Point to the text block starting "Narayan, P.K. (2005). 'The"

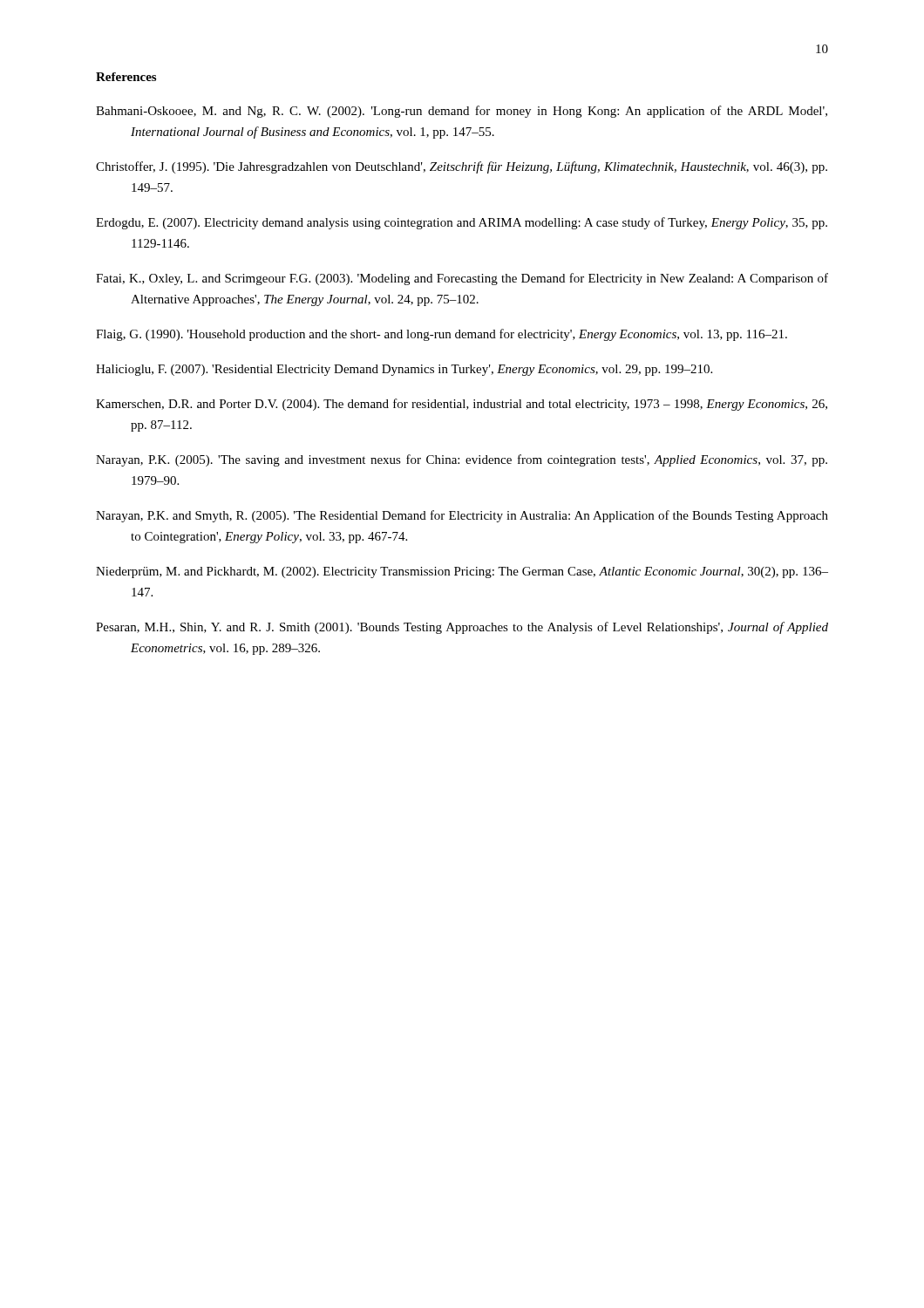pos(462,470)
